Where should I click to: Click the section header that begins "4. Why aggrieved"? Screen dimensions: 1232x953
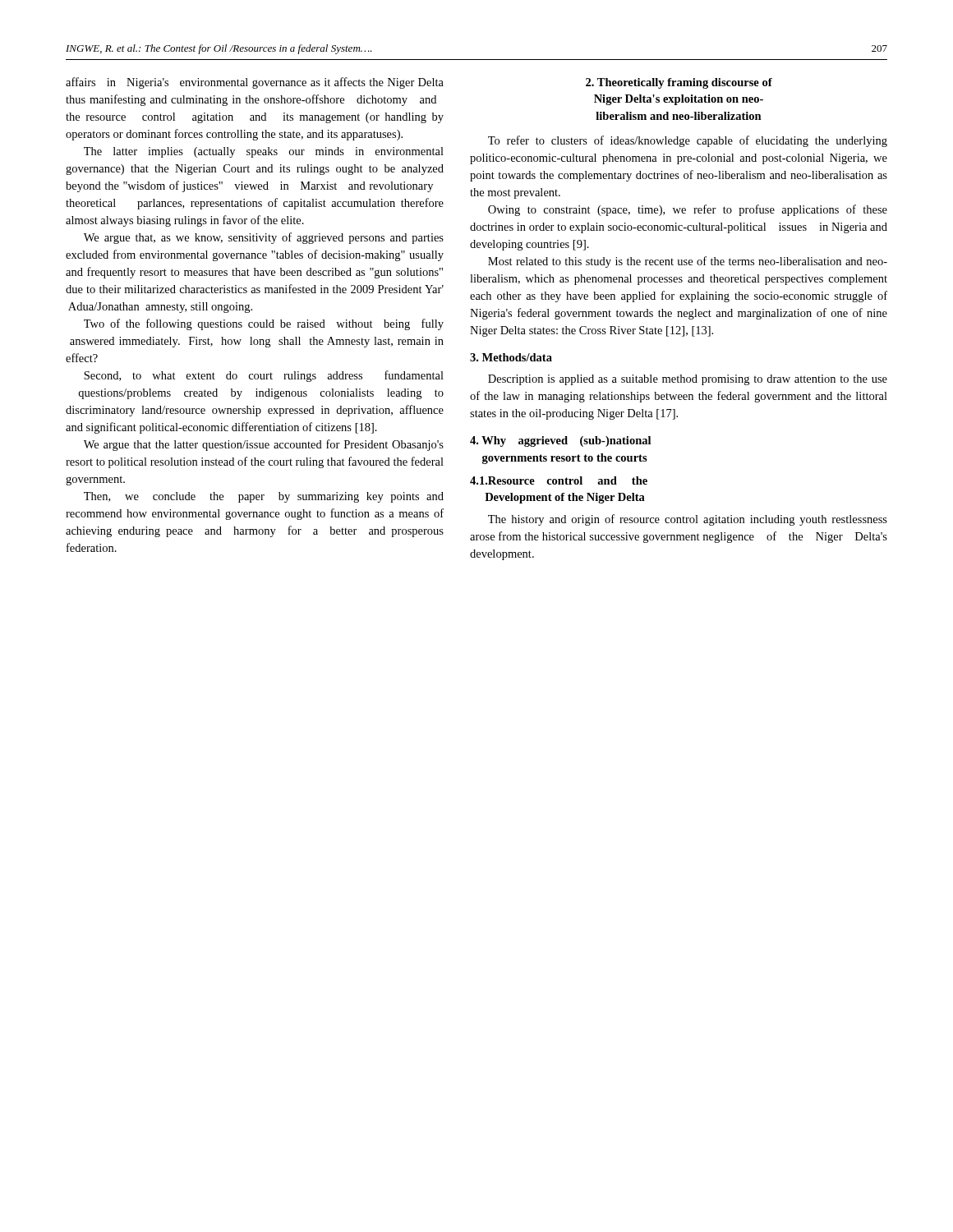click(x=561, y=449)
